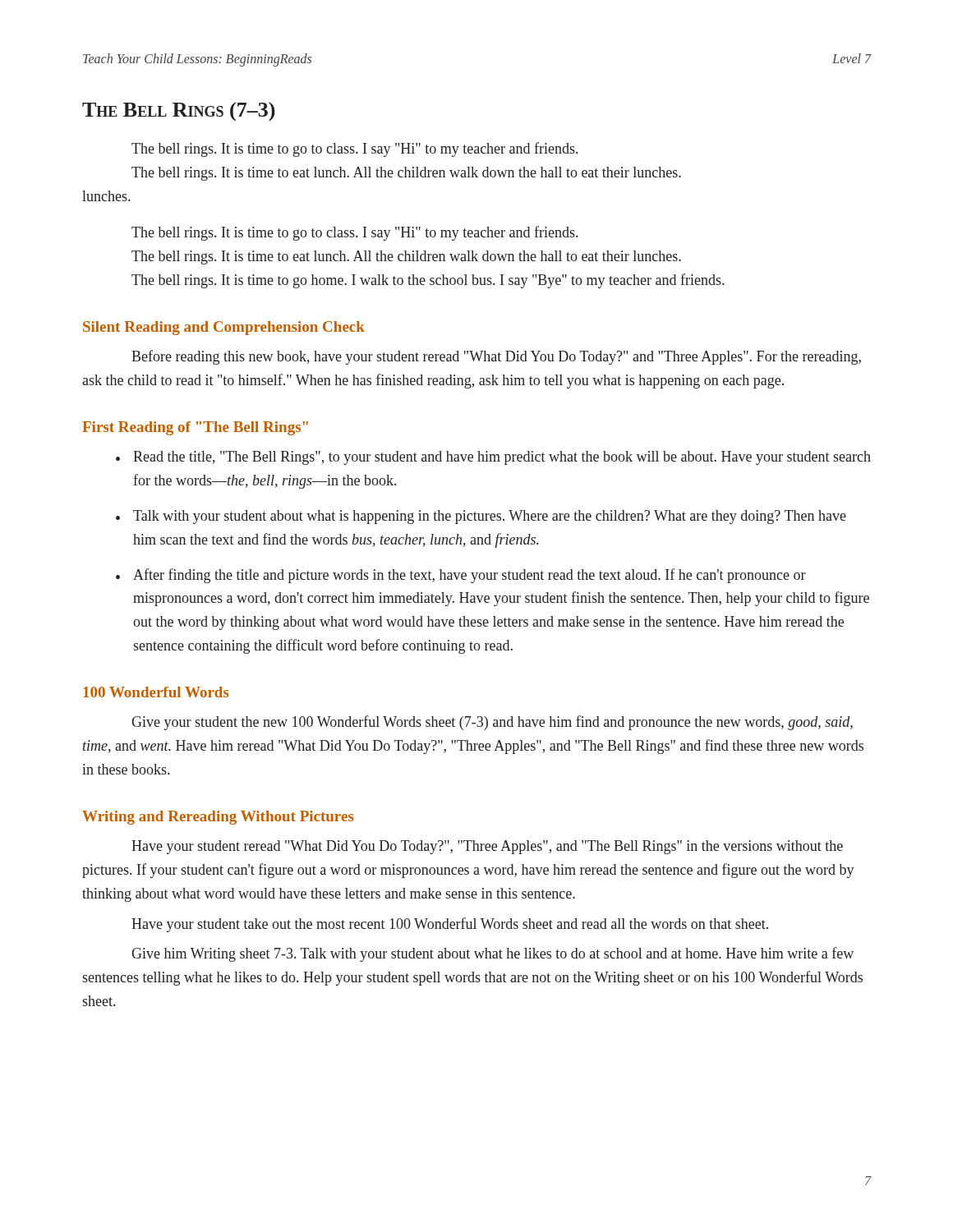Locate the text block that says "Have your student reread "What Did"
This screenshot has width=953, height=1232.
click(x=476, y=924)
